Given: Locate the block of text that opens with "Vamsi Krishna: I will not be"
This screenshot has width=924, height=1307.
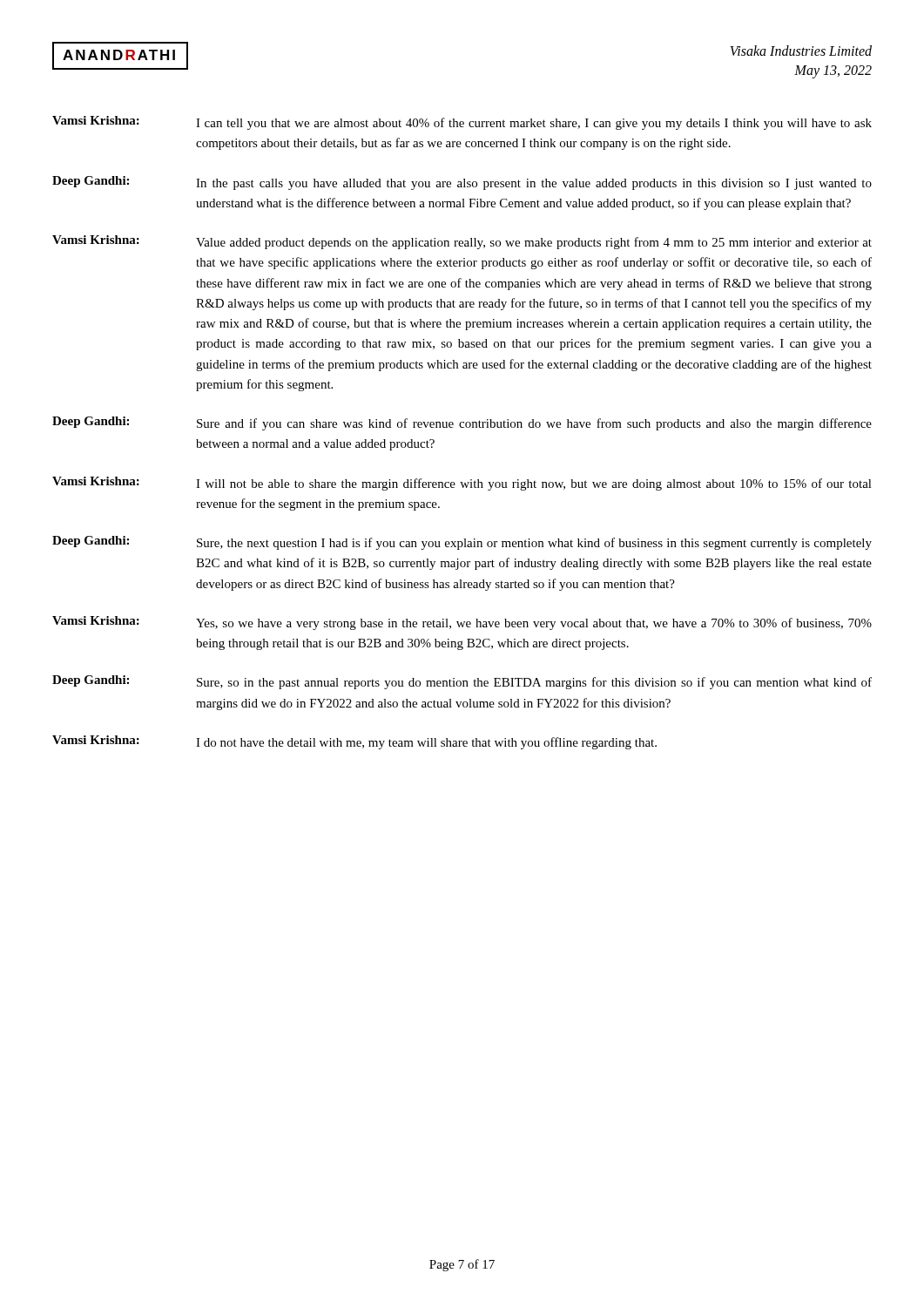Looking at the screenshot, I should (x=462, y=494).
